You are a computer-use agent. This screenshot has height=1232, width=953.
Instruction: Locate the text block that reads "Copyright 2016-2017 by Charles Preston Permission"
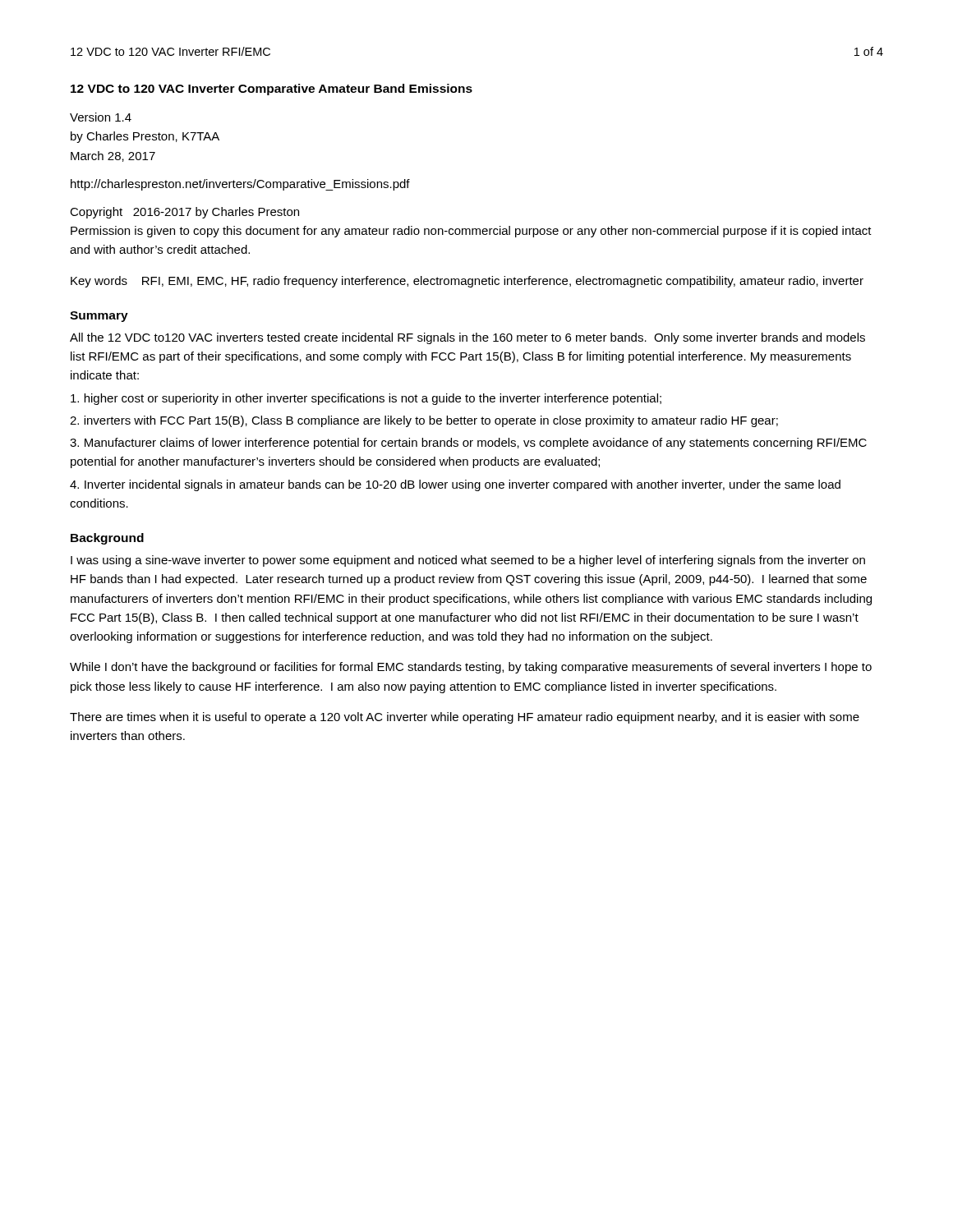[x=471, y=230]
